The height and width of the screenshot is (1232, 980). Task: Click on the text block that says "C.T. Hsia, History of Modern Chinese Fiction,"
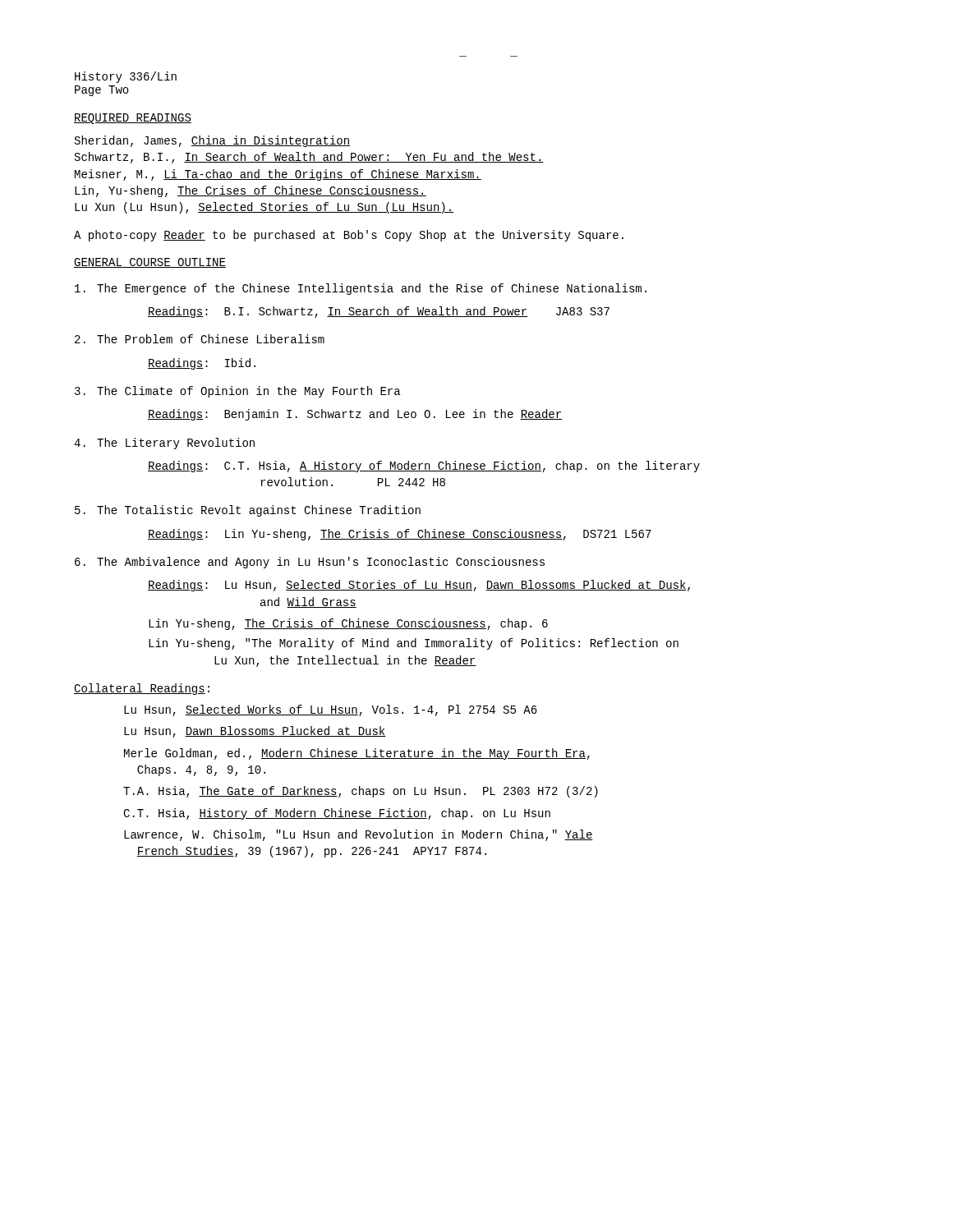337,814
